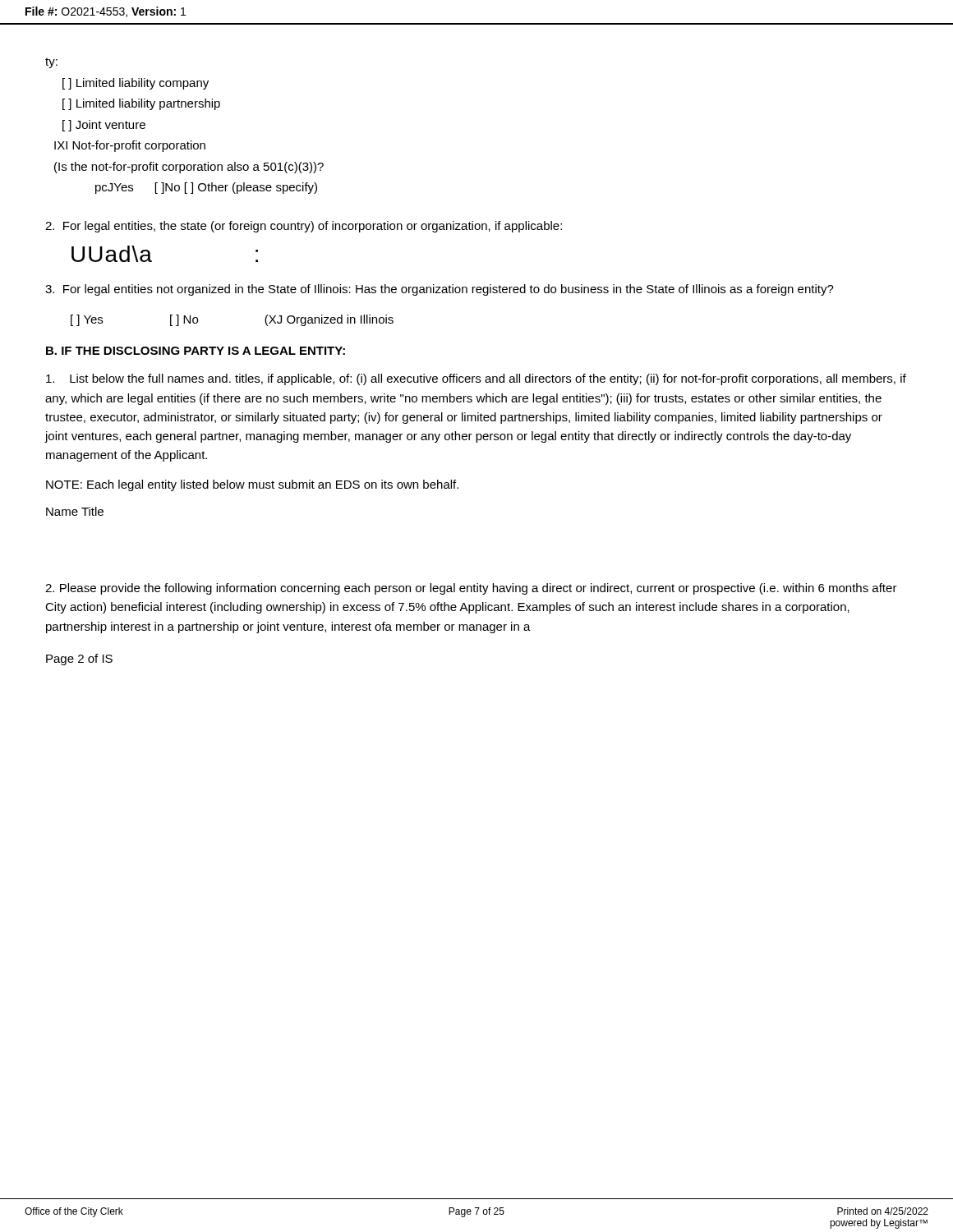Click where it says "Name Title"
Screen dimensions: 1232x953
pyautogui.click(x=75, y=511)
